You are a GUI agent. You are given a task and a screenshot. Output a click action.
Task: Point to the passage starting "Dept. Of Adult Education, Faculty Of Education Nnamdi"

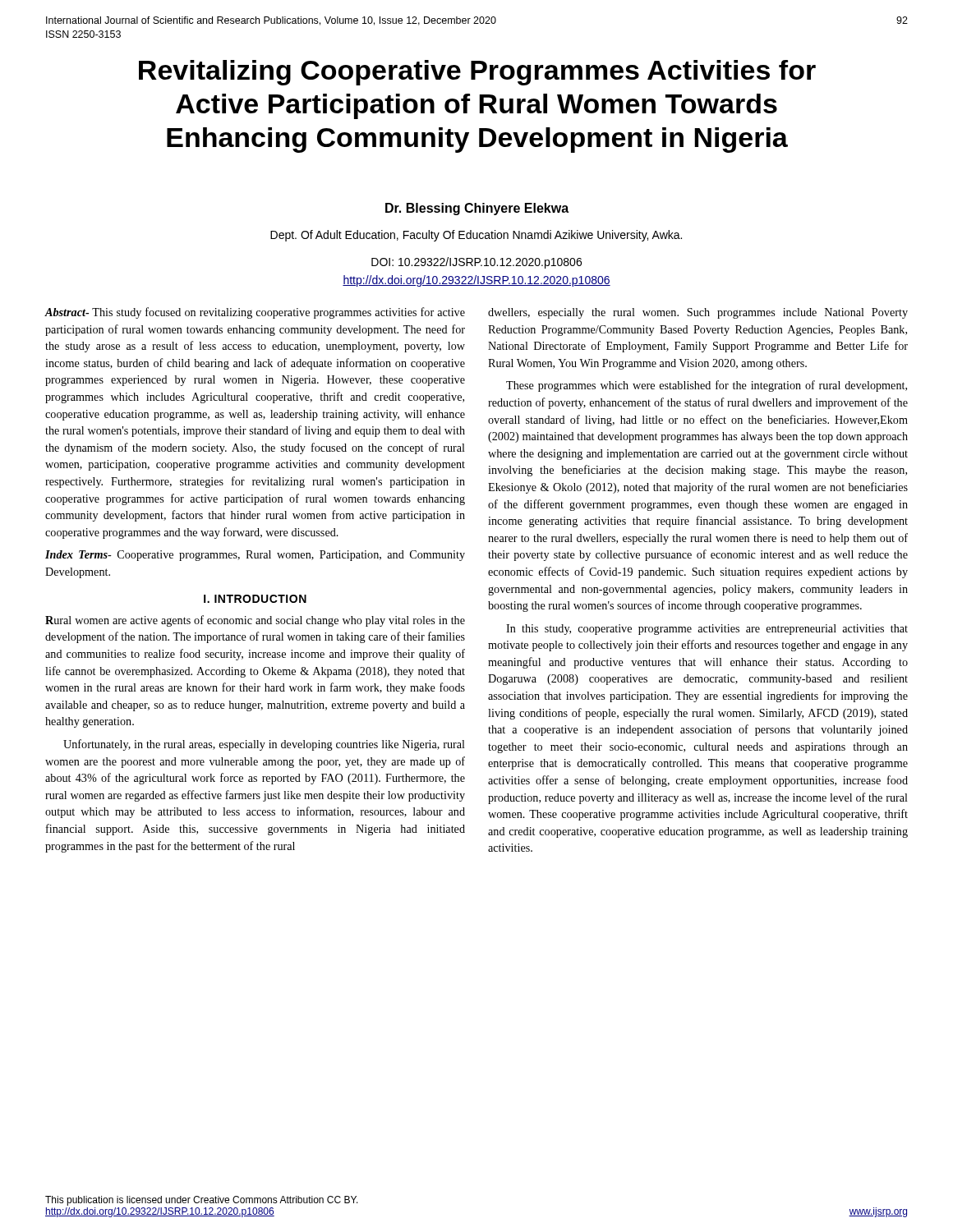[476, 235]
